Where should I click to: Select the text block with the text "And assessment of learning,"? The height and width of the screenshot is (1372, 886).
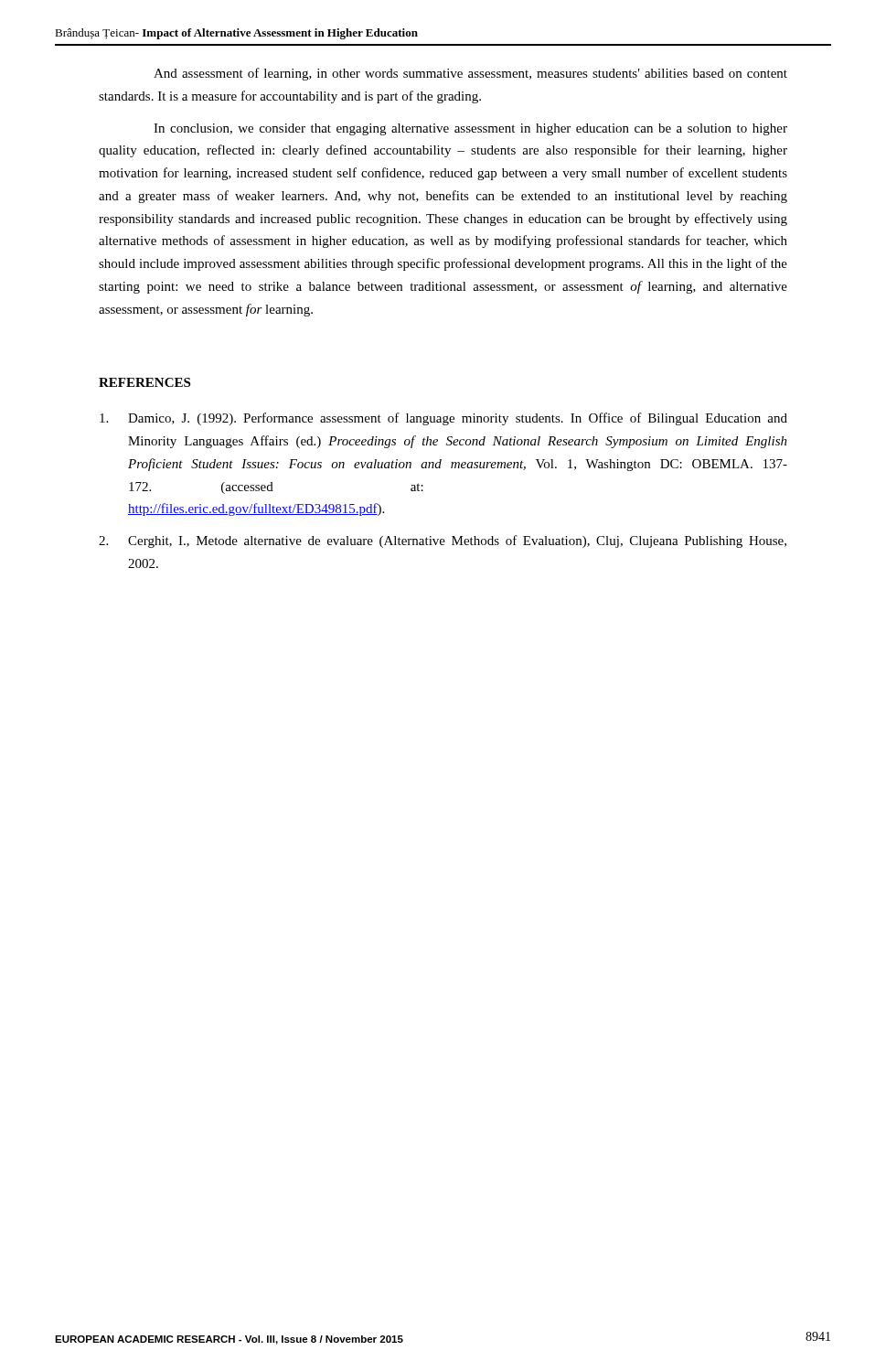tap(443, 191)
